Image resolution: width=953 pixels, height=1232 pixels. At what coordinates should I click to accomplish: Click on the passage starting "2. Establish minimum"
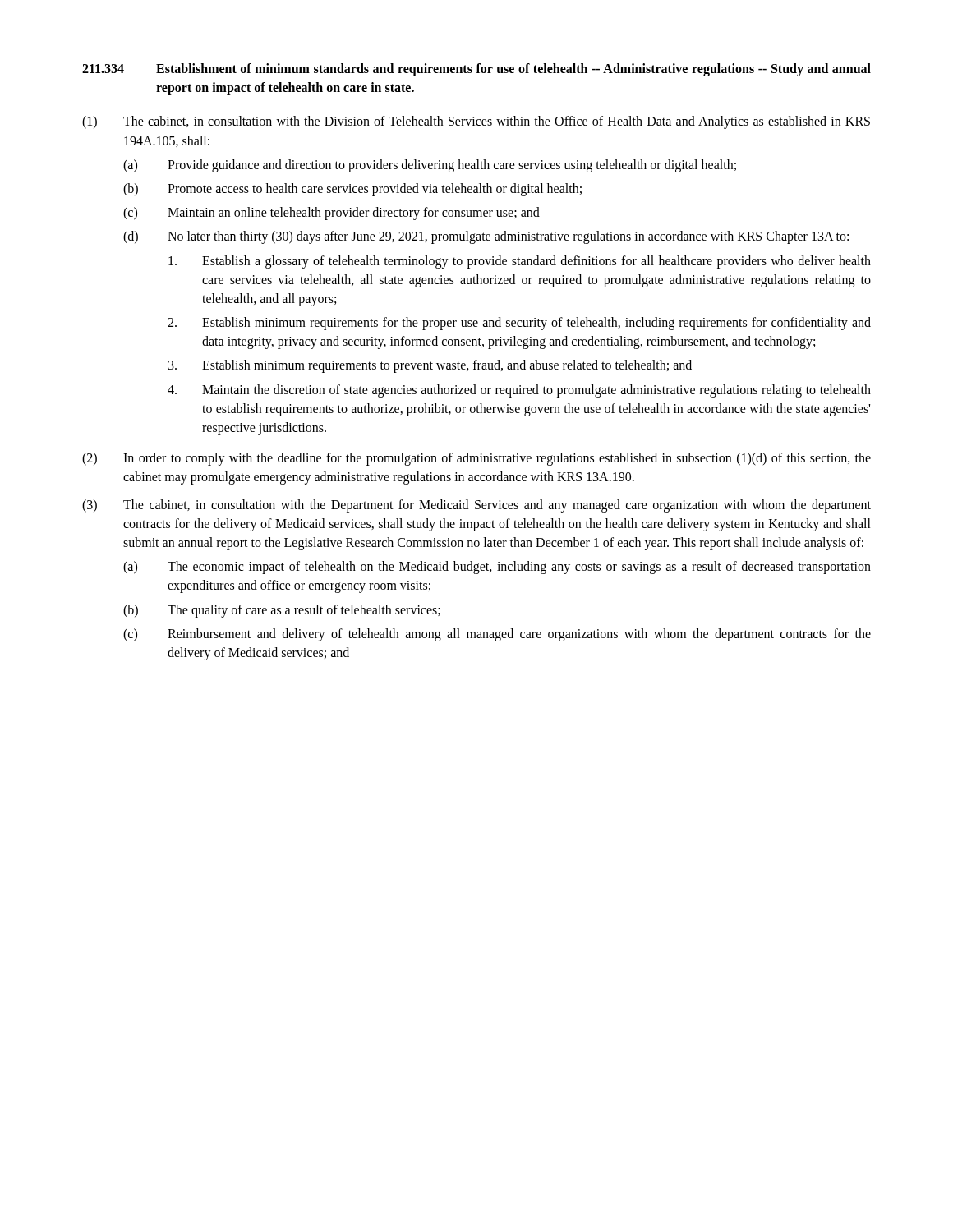pyautogui.click(x=519, y=332)
